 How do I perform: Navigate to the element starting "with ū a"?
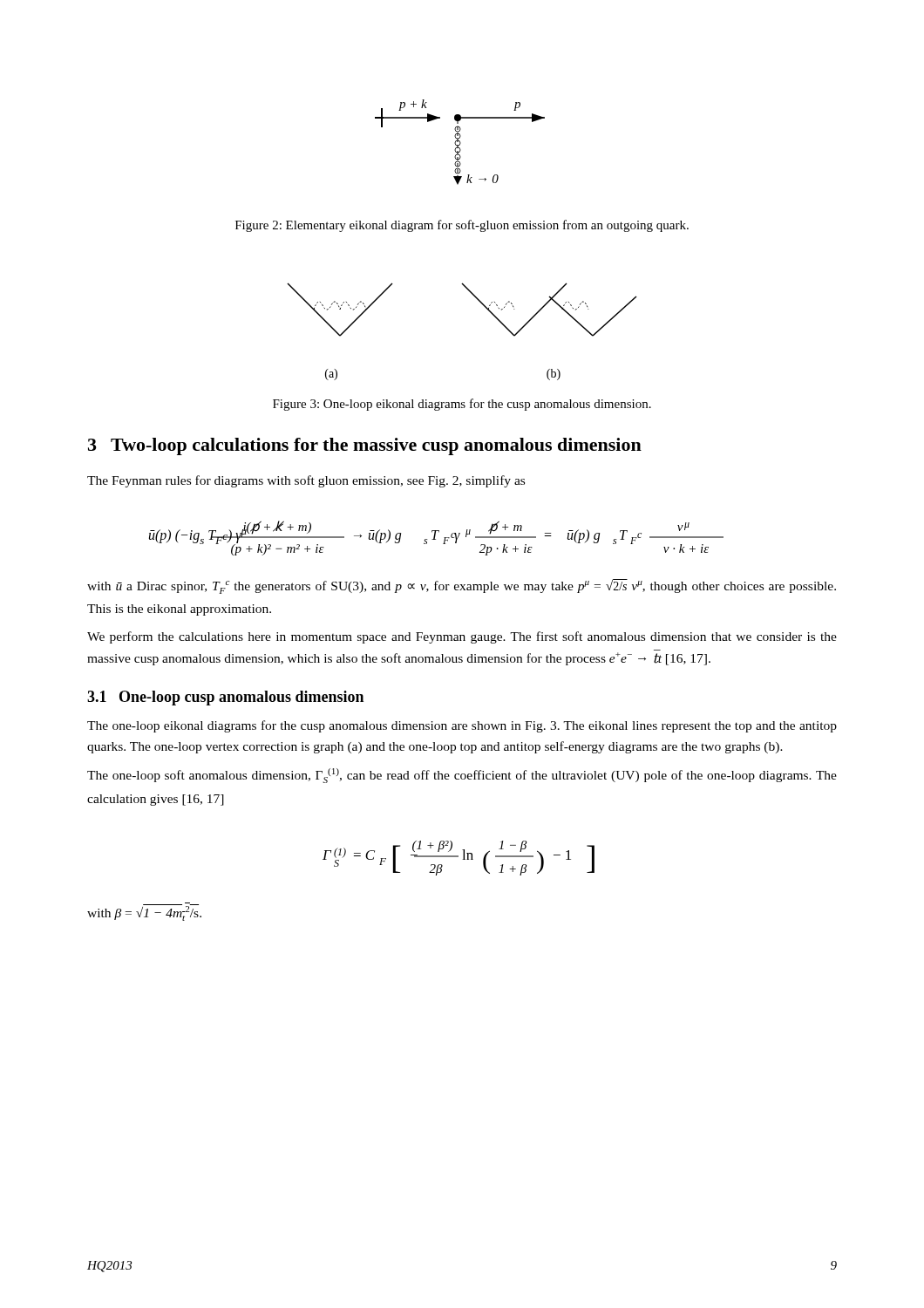(x=462, y=596)
